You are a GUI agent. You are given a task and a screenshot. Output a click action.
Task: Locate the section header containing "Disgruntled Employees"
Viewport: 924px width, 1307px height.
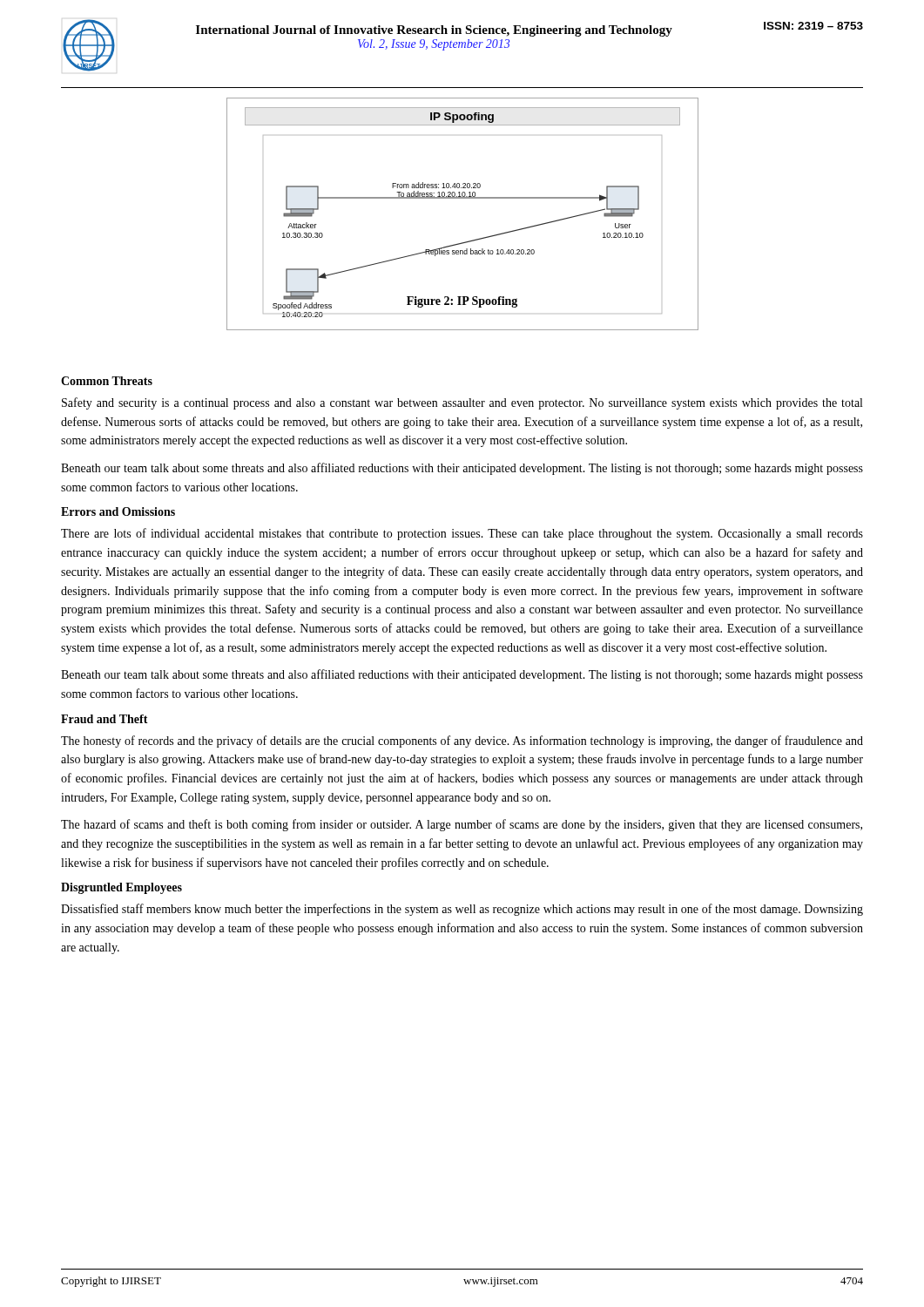[121, 888]
